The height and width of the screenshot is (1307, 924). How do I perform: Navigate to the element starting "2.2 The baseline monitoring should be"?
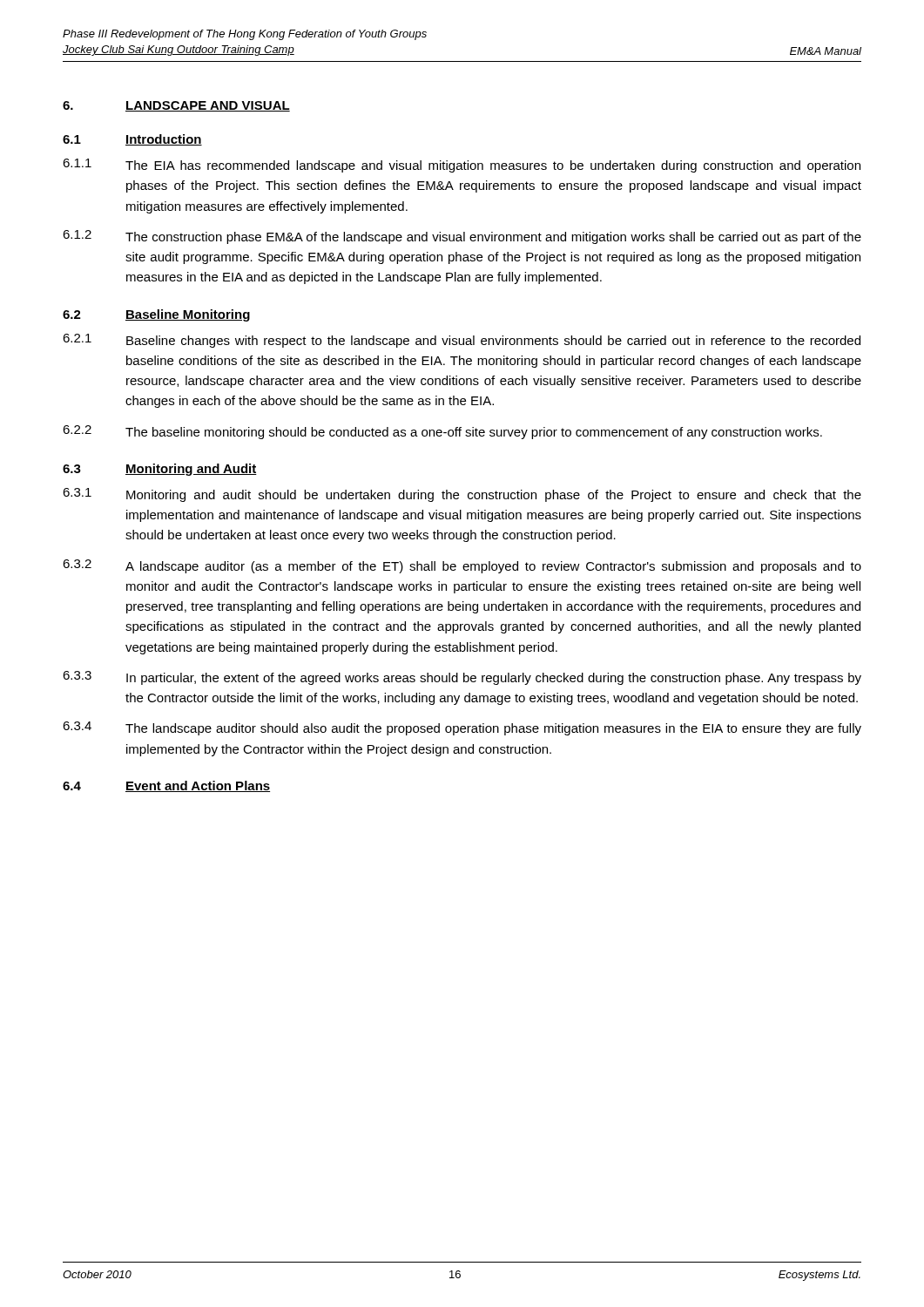(x=443, y=431)
